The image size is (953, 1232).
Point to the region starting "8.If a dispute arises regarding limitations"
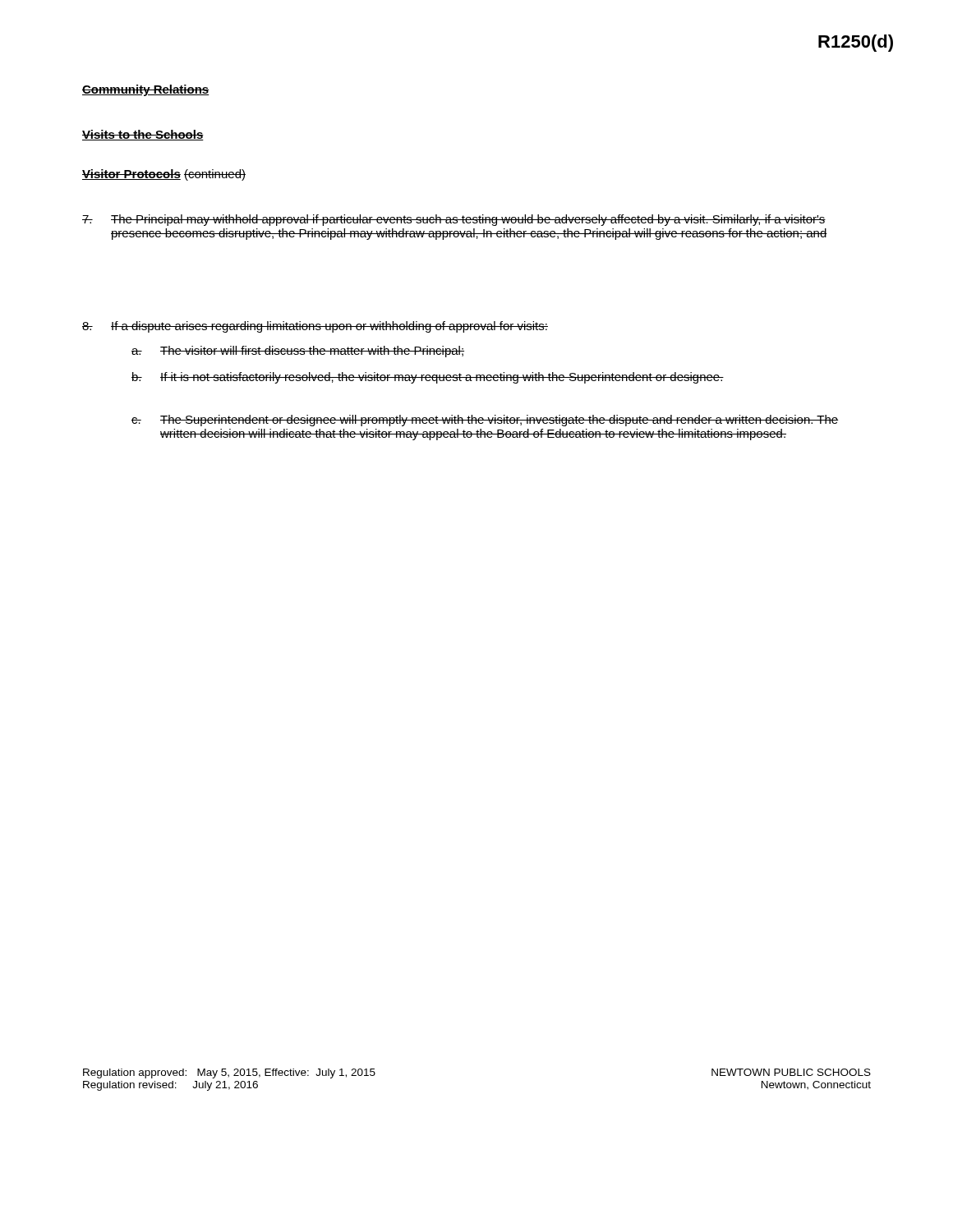pos(474,326)
